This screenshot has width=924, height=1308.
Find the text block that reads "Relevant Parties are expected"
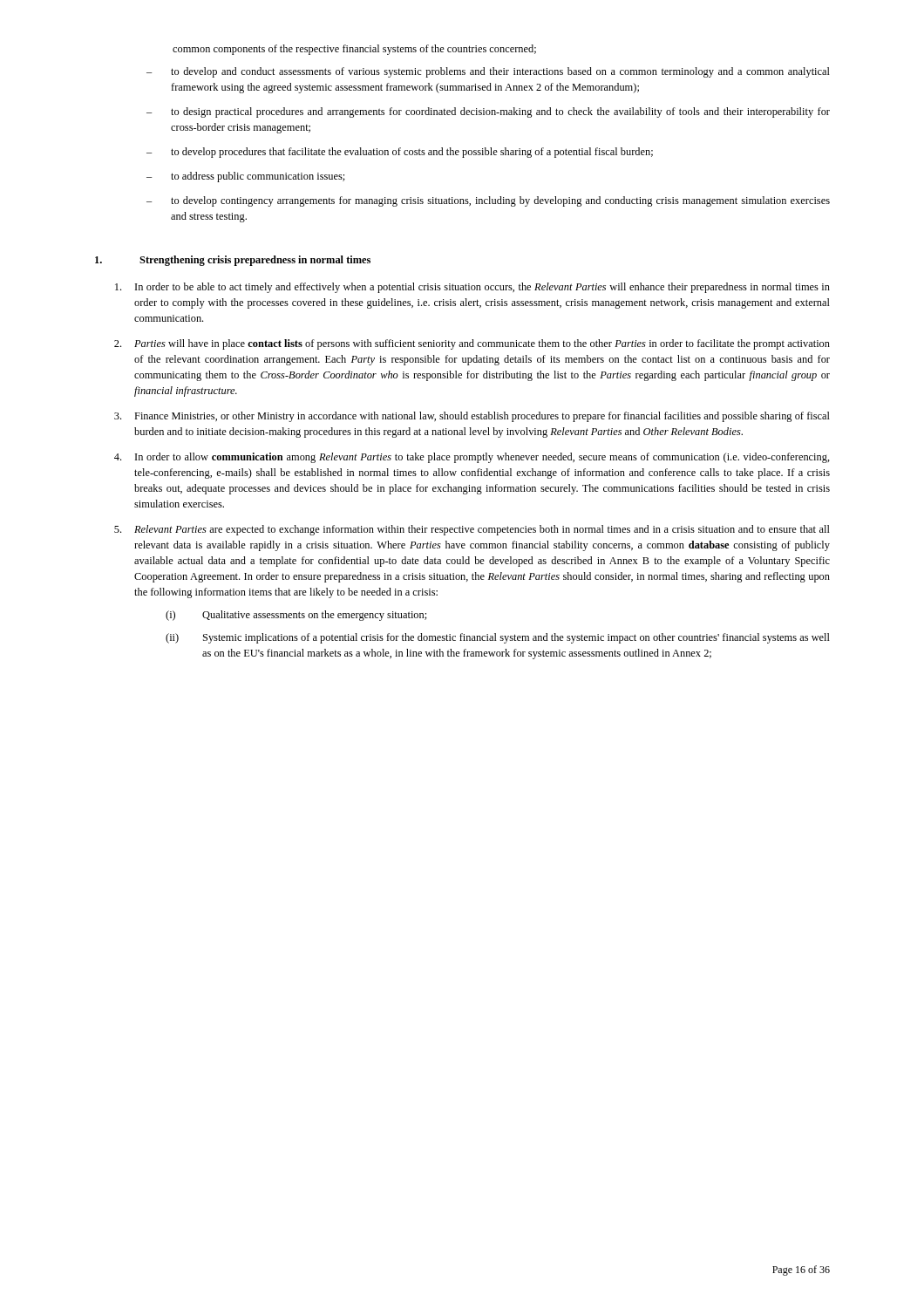[472, 530]
